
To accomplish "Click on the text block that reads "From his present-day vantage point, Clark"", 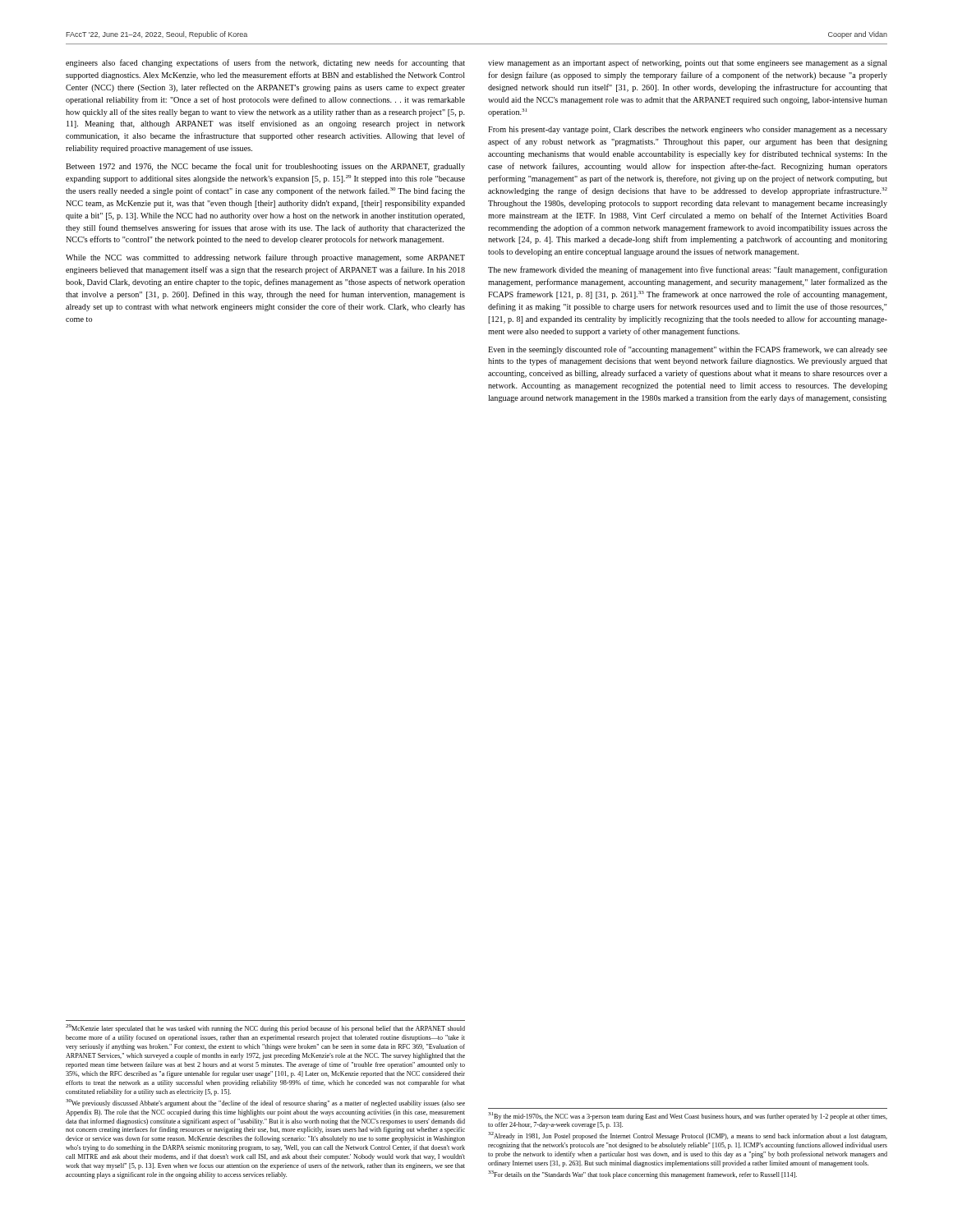I will 688,192.
